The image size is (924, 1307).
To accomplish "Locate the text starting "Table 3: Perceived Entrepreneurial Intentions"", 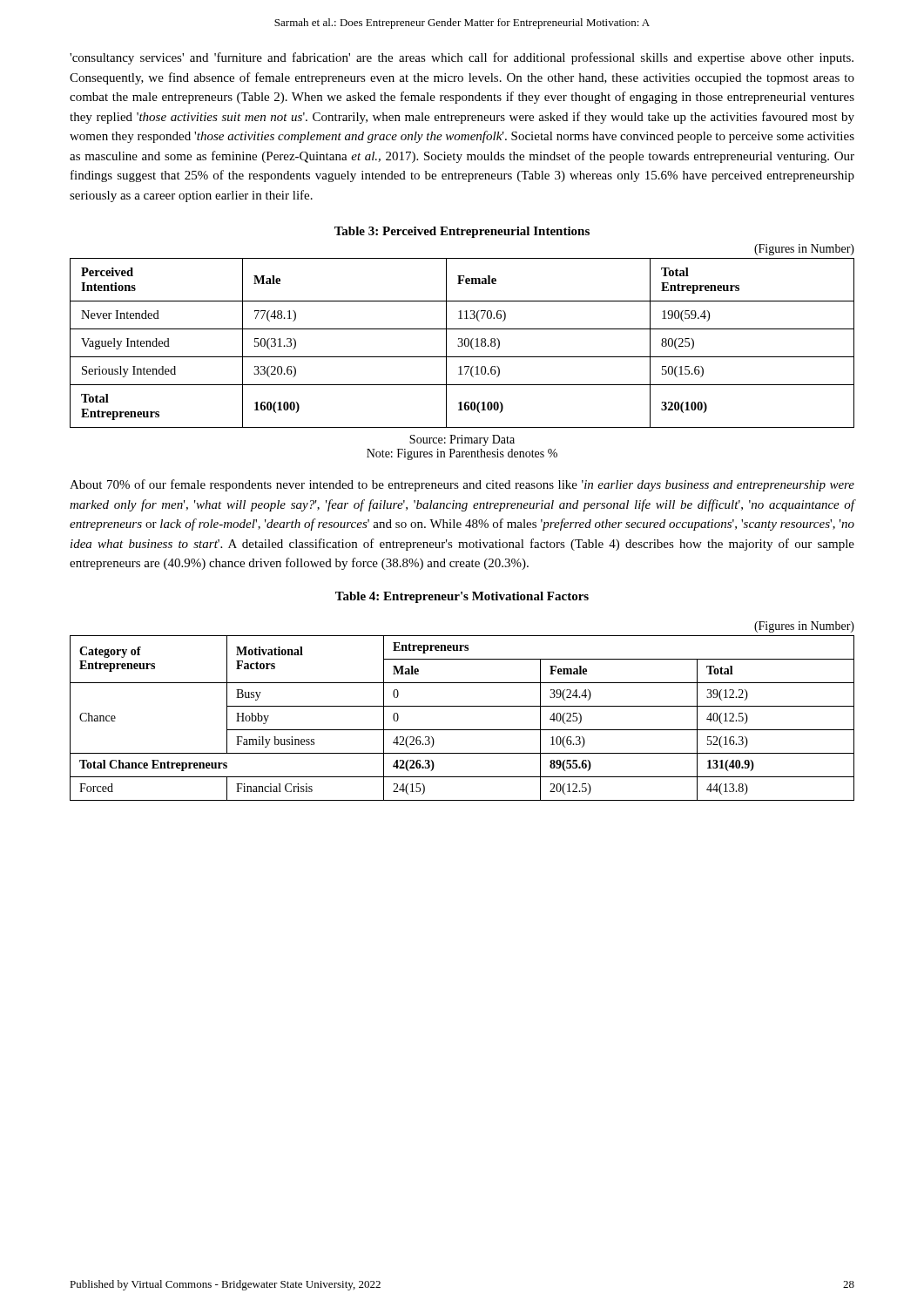I will pyautogui.click(x=462, y=231).
